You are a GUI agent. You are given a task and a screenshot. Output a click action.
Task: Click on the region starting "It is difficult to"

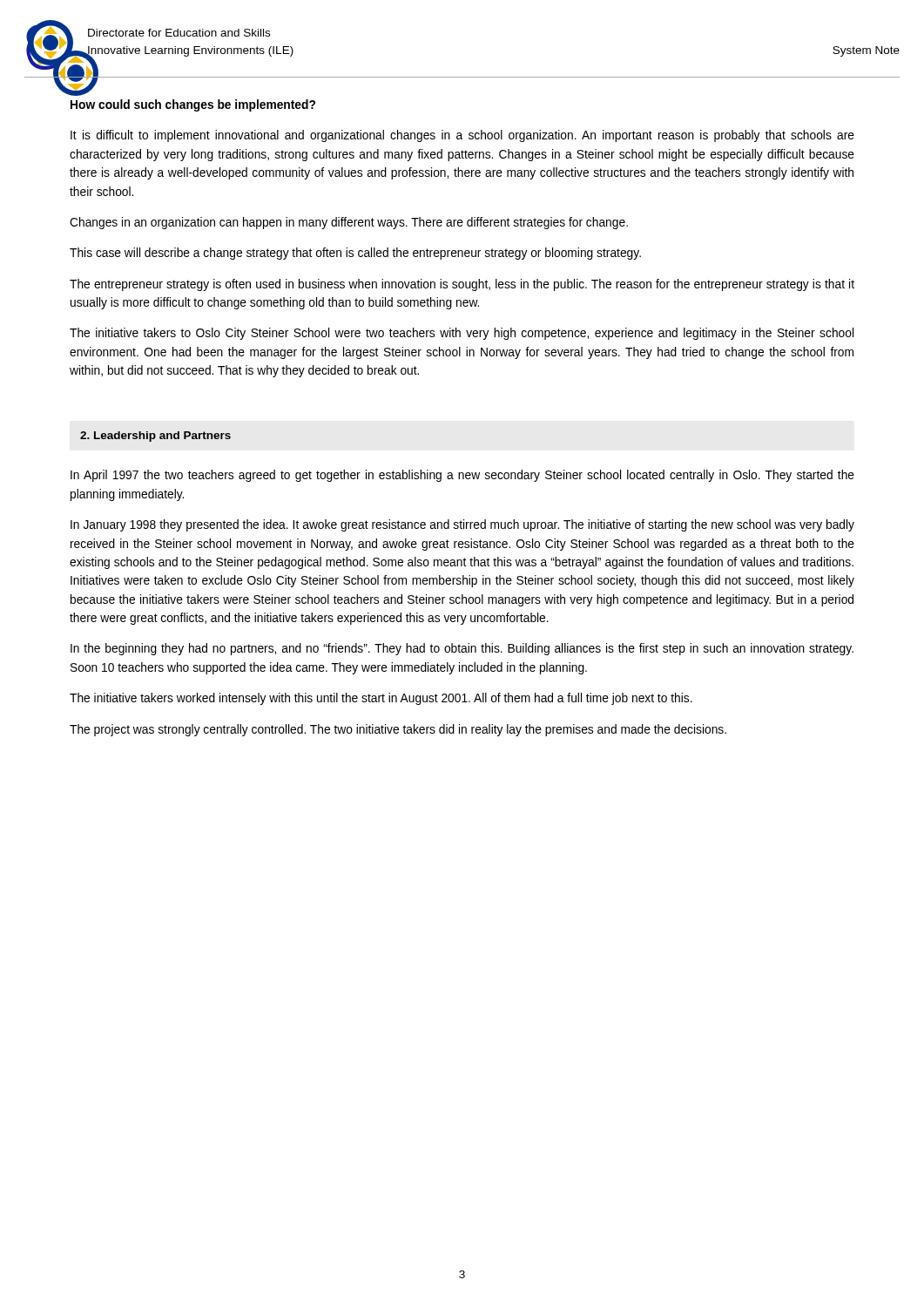click(462, 164)
